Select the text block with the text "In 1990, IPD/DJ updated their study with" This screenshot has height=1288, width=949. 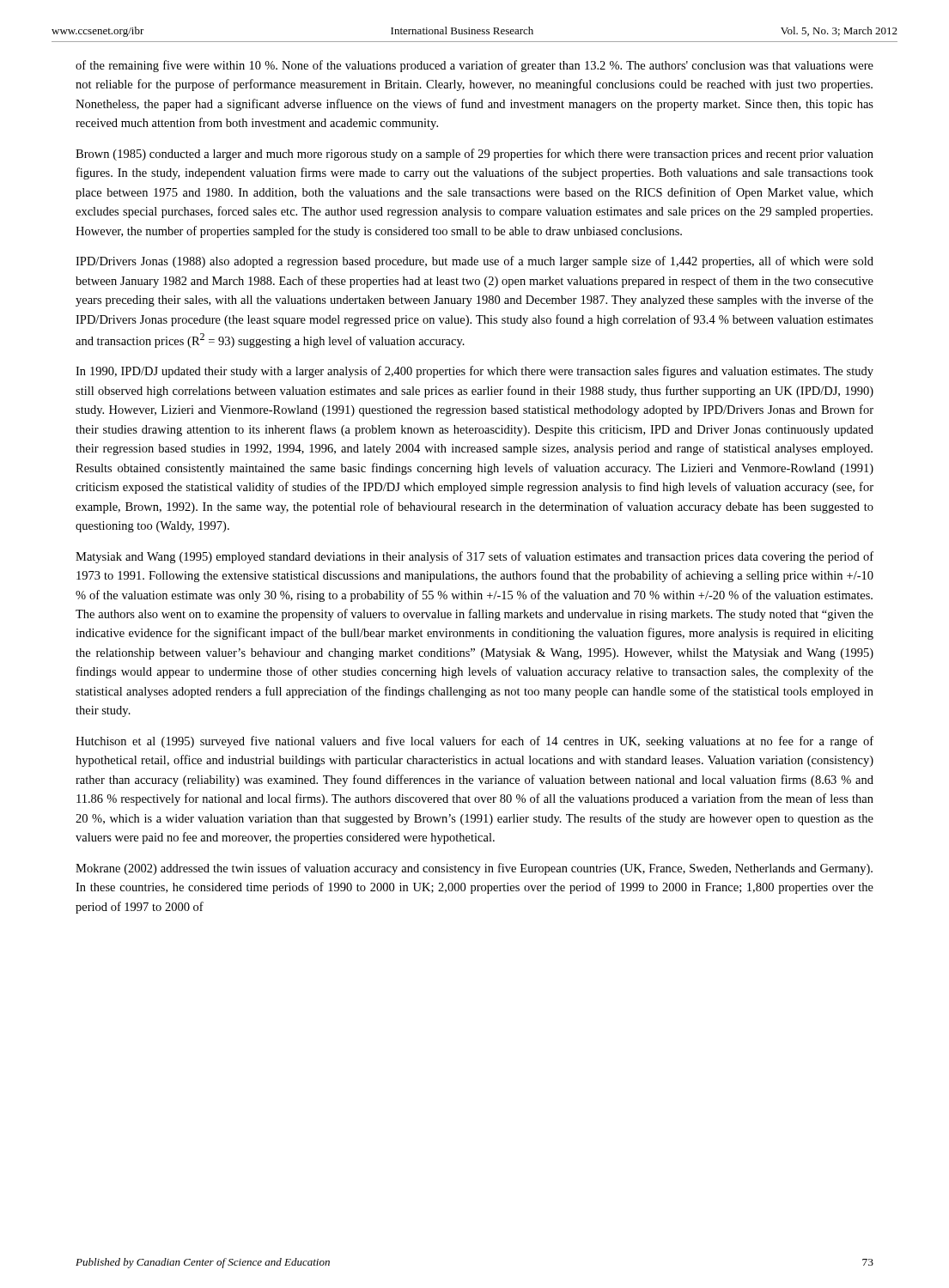pos(474,448)
